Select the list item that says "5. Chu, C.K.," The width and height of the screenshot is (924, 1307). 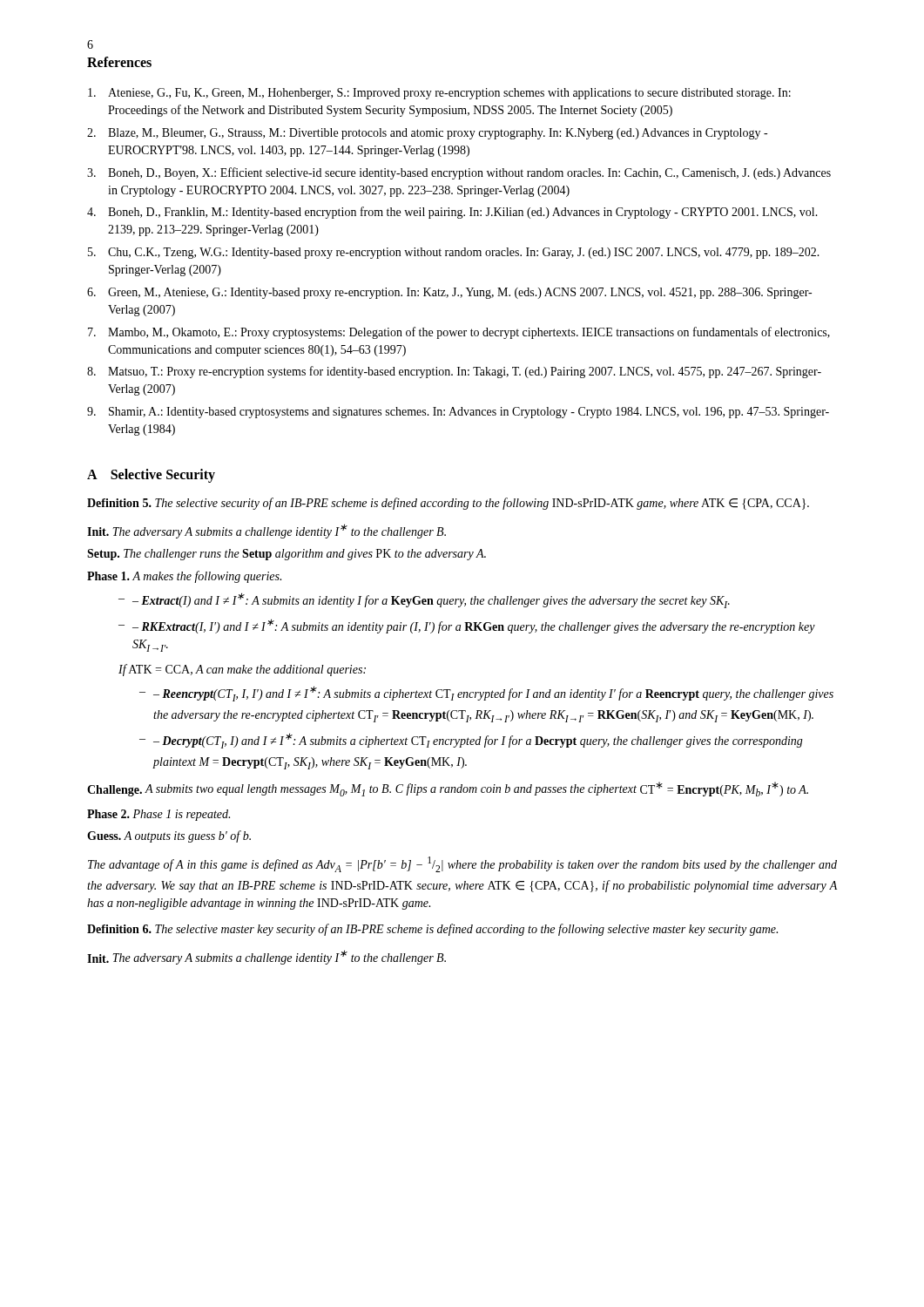click(x=462, y=261)
